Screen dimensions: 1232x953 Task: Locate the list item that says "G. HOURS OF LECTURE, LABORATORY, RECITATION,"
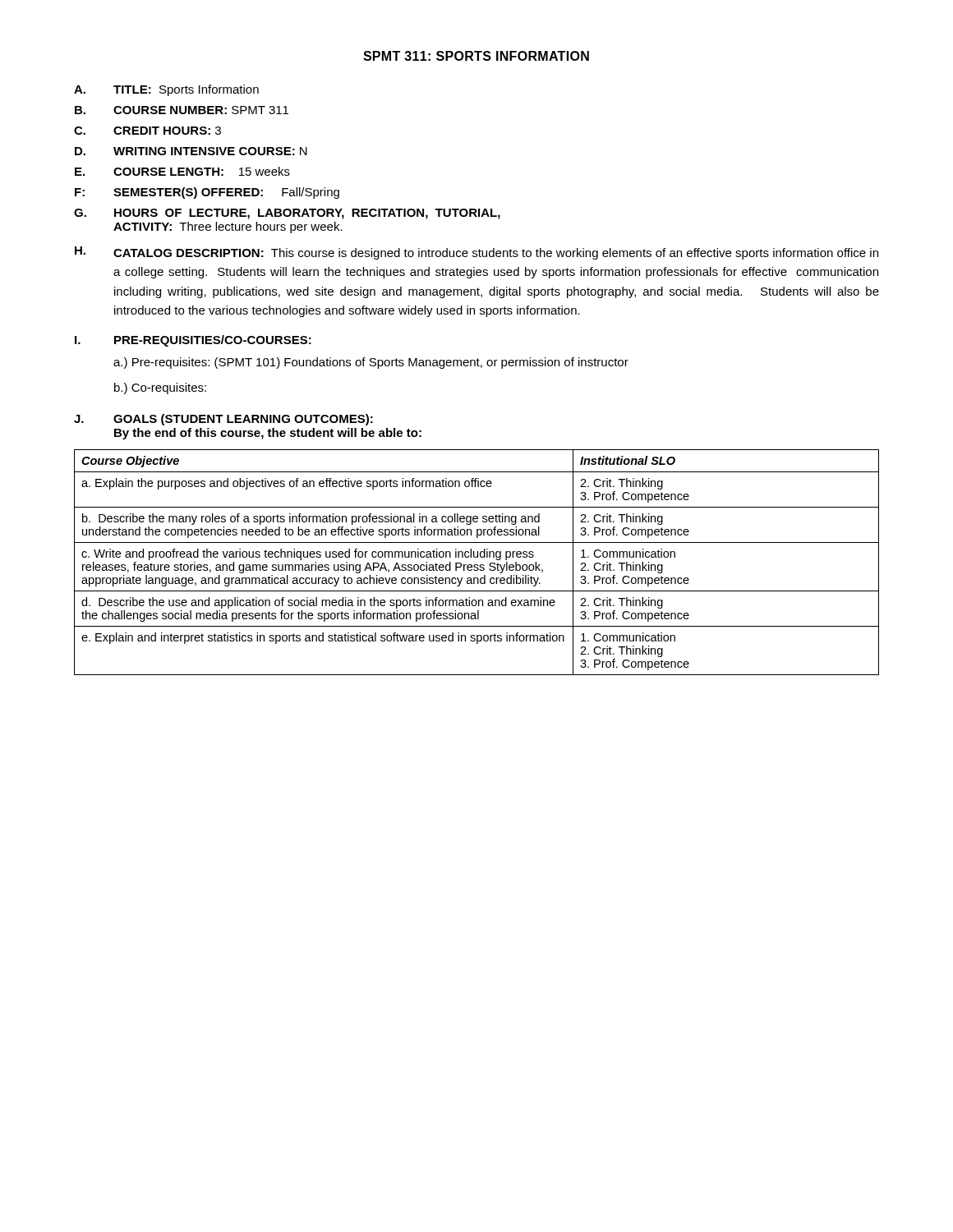pos(476,219)
